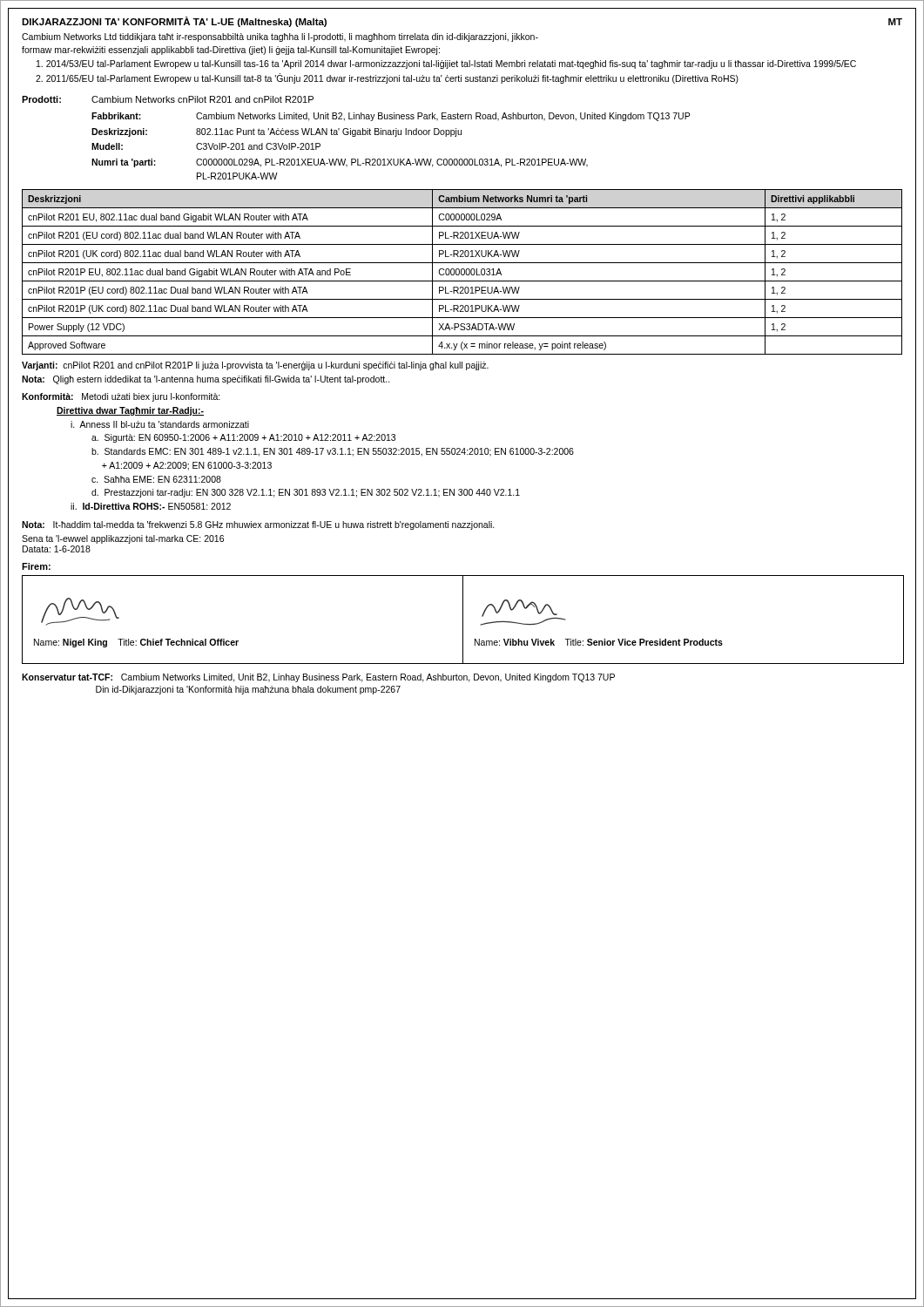Find the text block containing "Sena ta 'l-ewwel applikazzjoni tal-marka CE: 2016 Datata:"
The width and height of the screenshot is (924, 1307).
(x=123, y=543)
